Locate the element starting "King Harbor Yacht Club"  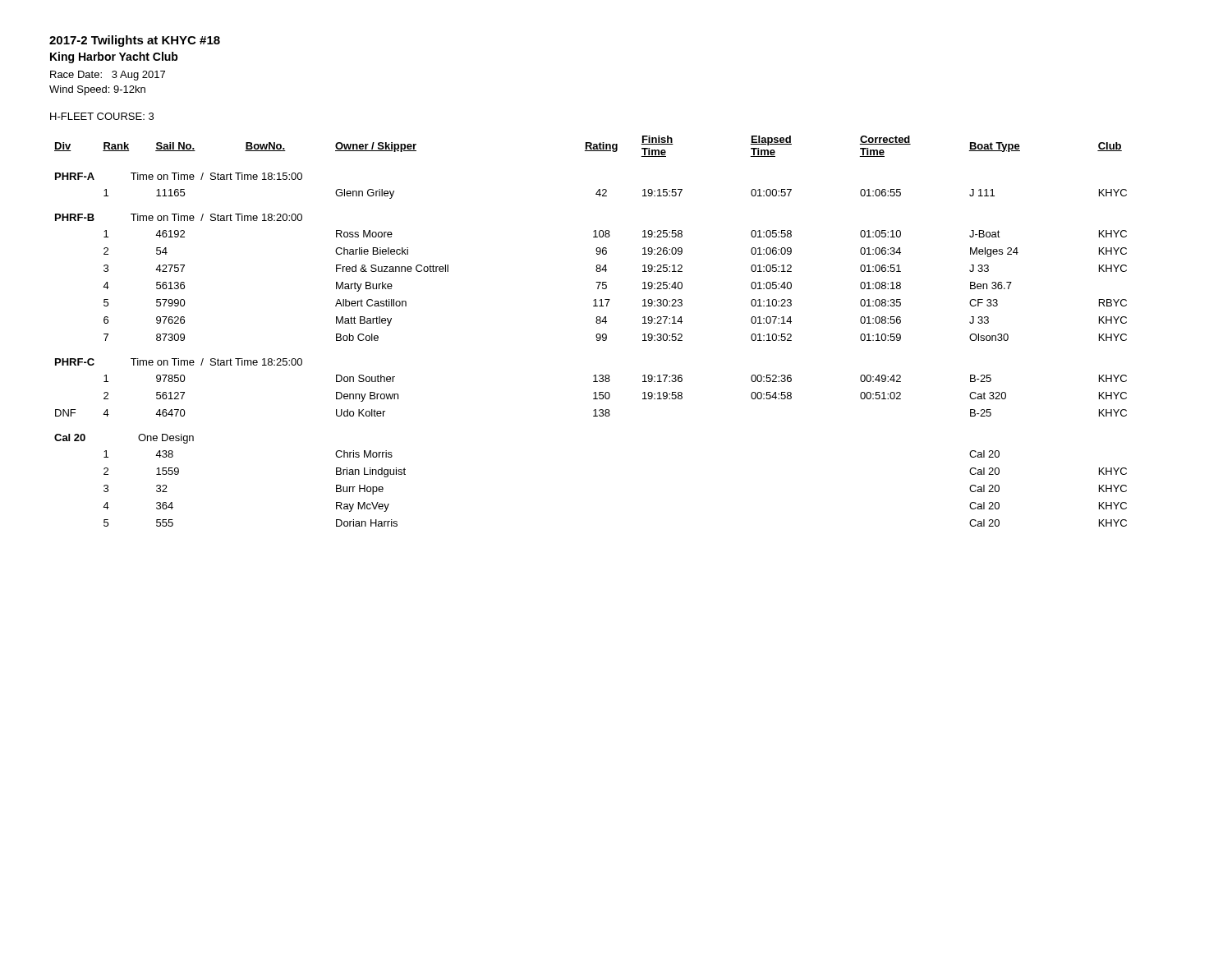click(x=114, y=57)
